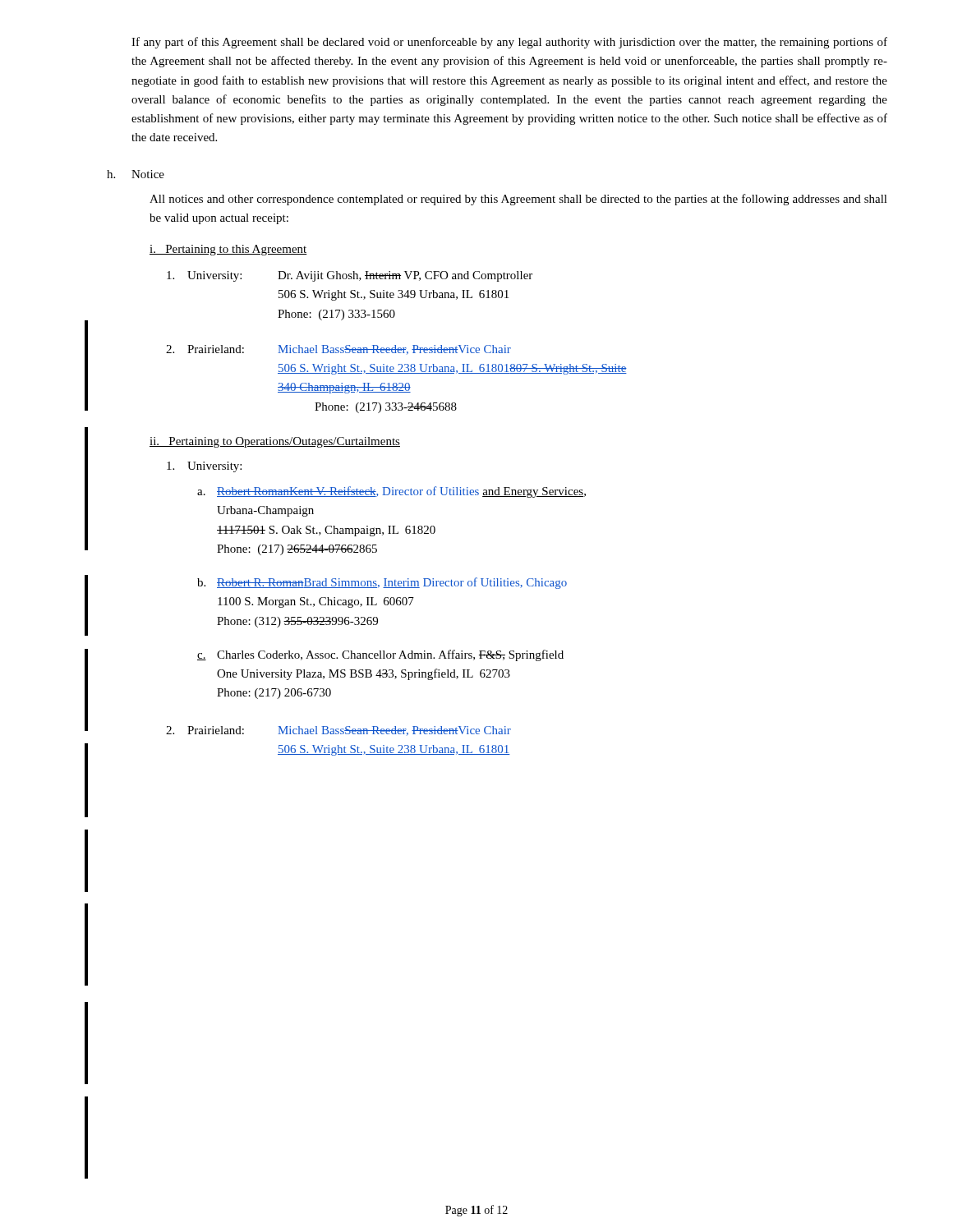Locate the block starting "ii. Pertaining to Operations/Outages/Curtailments"
Screen dimensions: 1232x953
coord(275,441)
